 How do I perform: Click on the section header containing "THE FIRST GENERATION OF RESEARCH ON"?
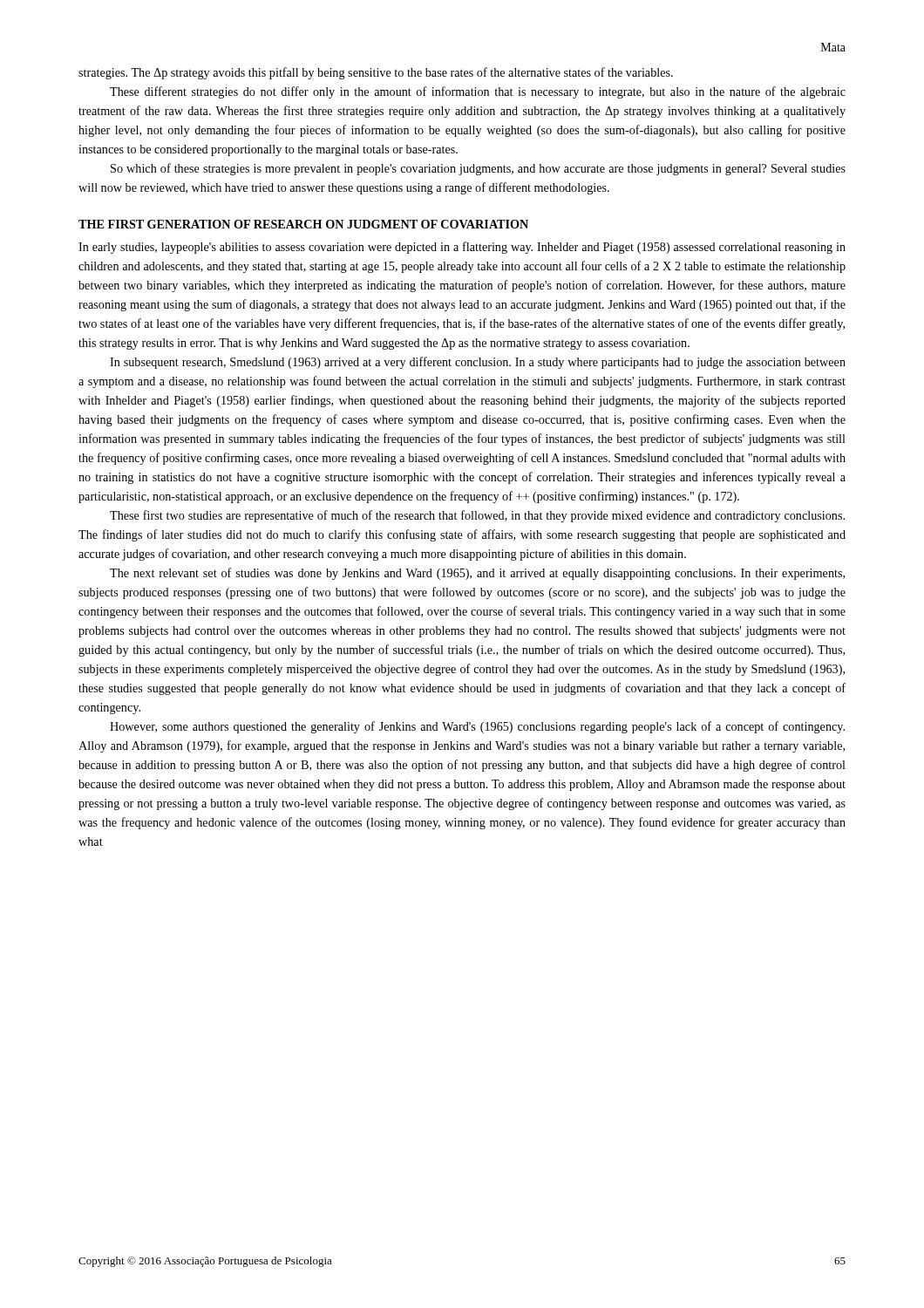tap(303, 224)
